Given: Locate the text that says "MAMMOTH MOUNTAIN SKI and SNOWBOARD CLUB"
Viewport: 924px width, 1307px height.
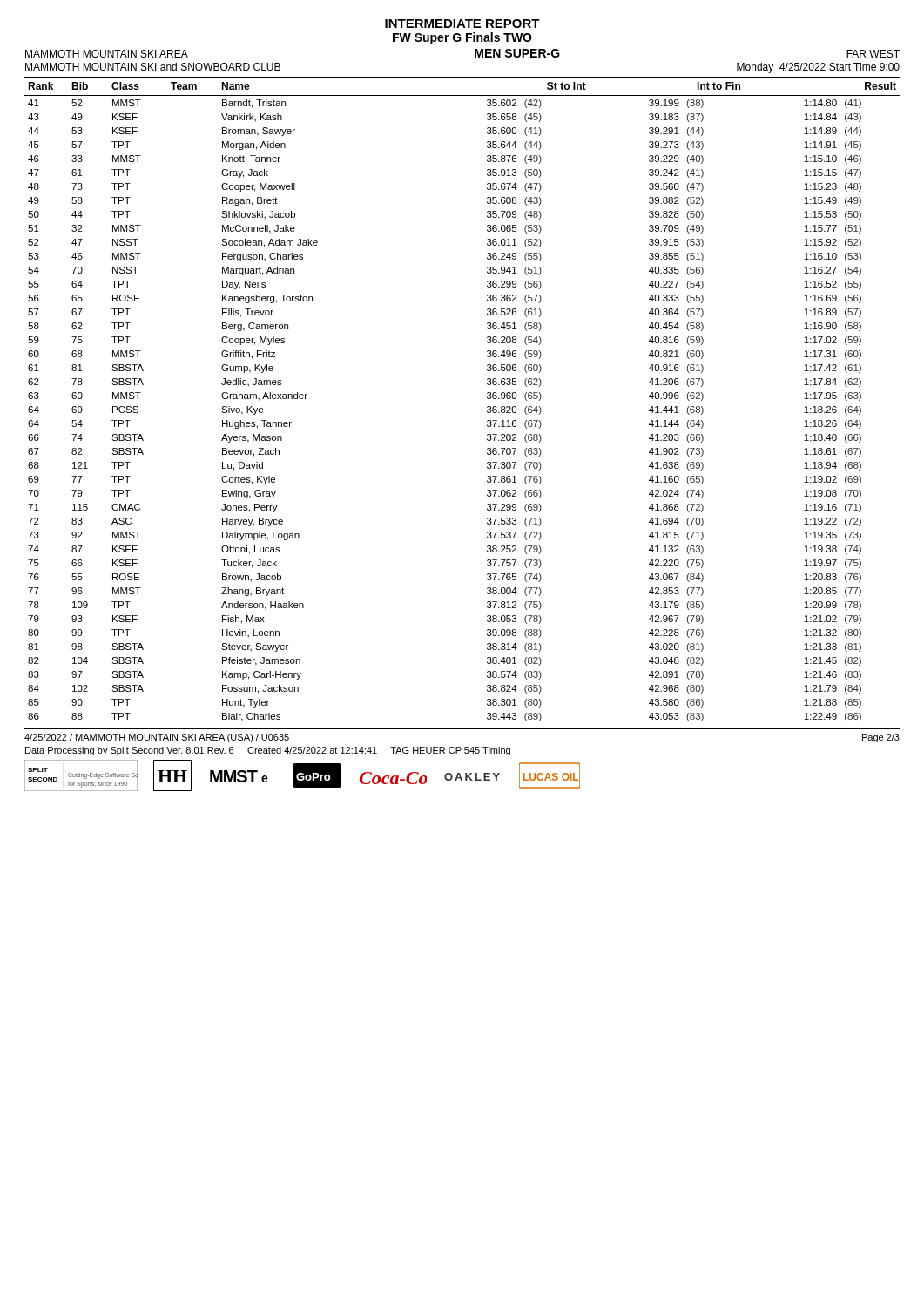Looking at the screenshot, I should tap(153, 67).
